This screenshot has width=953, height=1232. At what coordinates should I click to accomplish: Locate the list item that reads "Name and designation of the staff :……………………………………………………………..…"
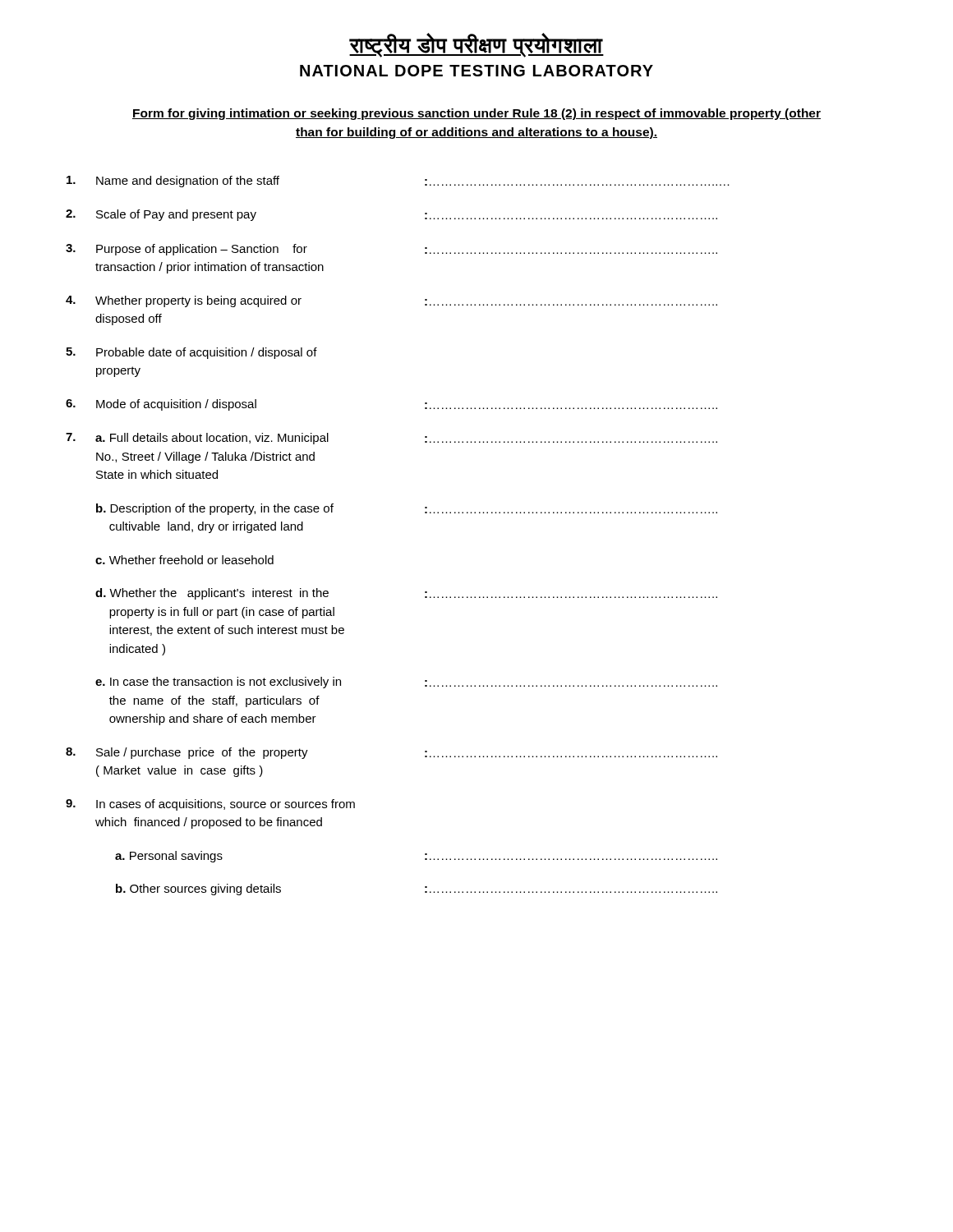click(476, 181)
